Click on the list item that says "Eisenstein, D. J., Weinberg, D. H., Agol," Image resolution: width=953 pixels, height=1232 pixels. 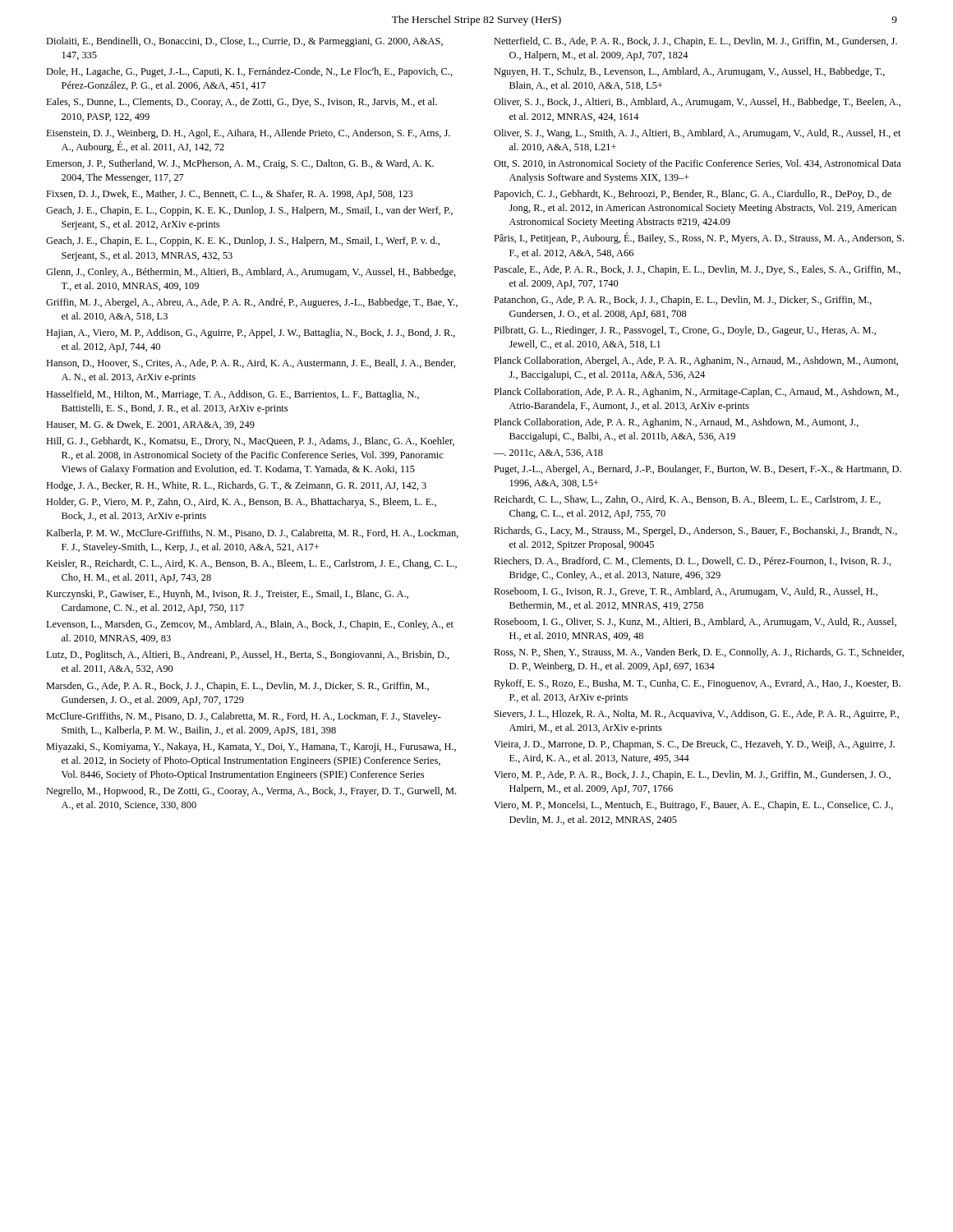point(248,140)
